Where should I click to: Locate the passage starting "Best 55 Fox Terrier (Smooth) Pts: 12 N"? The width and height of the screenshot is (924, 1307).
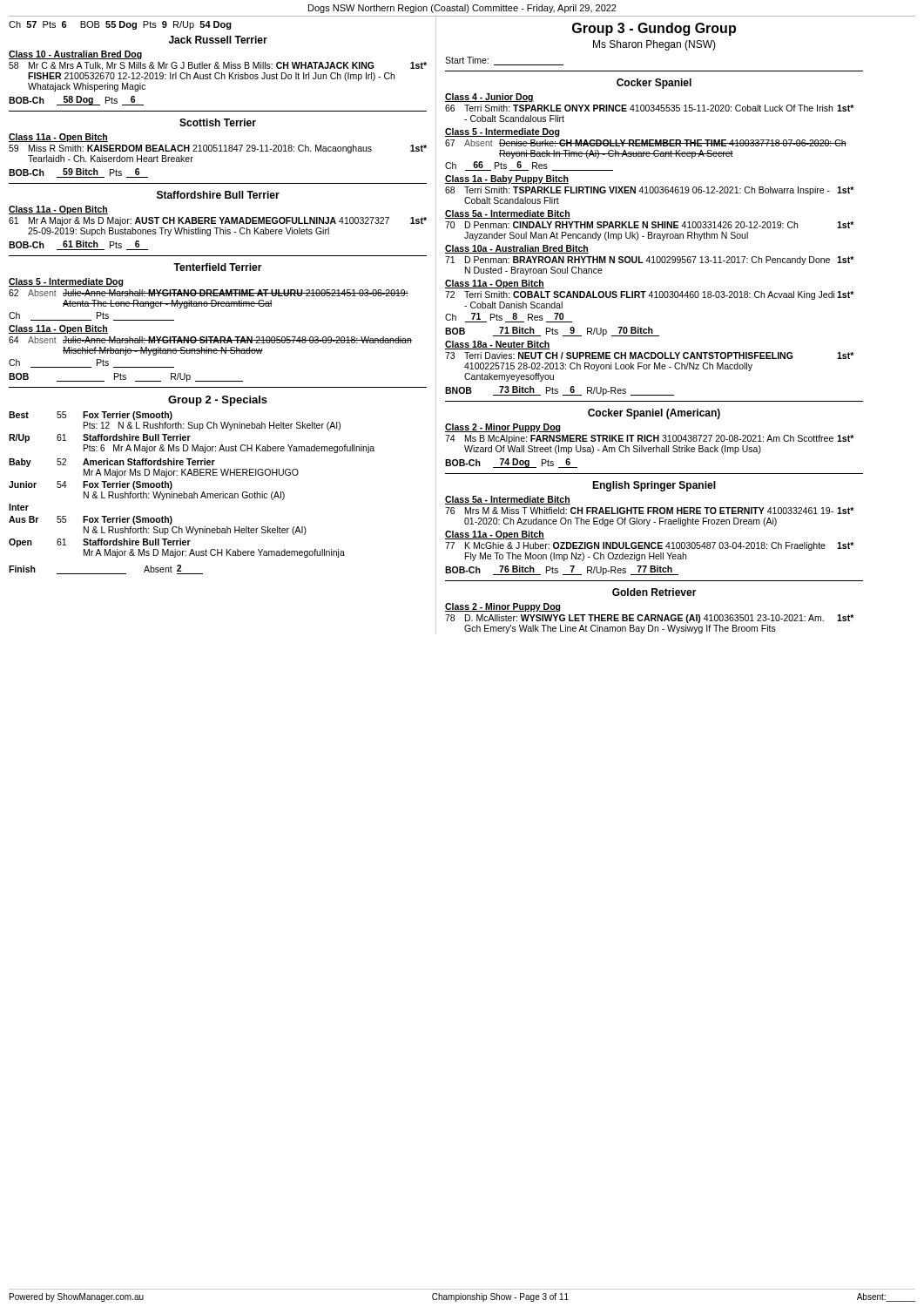click(x=218, y=484)
